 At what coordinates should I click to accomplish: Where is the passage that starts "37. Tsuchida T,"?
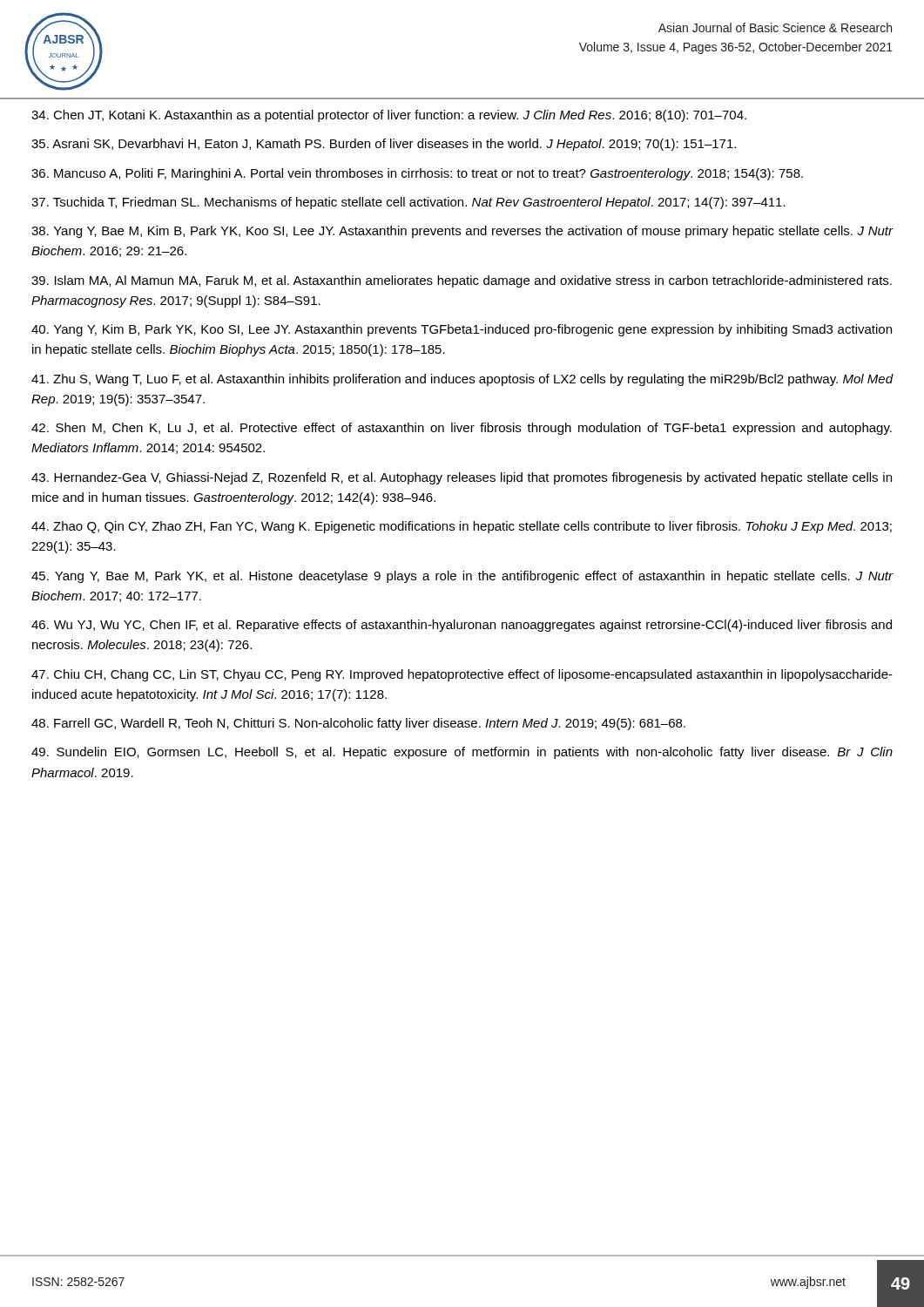click(x=409, y=201)
